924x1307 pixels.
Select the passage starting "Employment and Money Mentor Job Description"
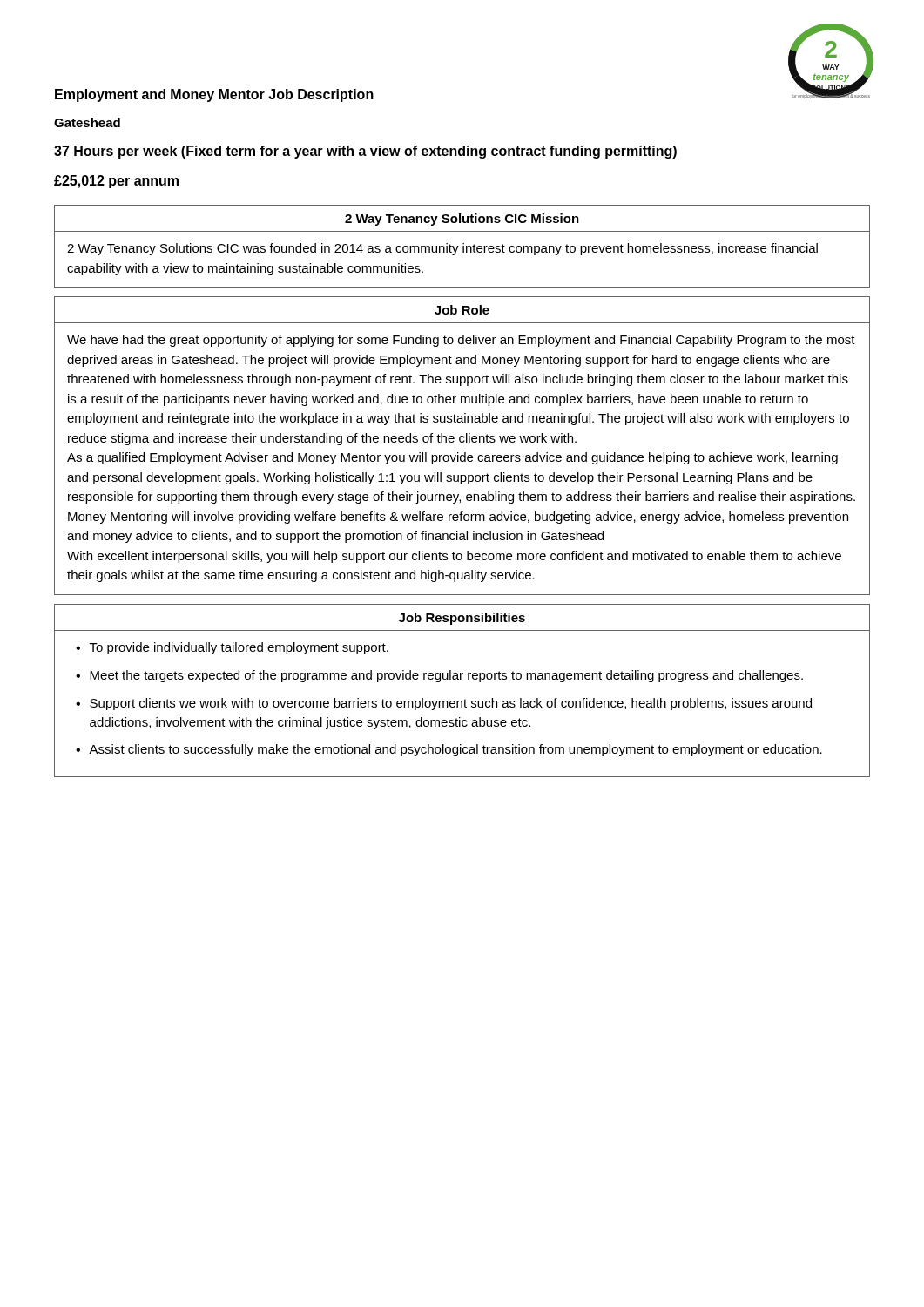pyautogui.click(x=206, y=95)
